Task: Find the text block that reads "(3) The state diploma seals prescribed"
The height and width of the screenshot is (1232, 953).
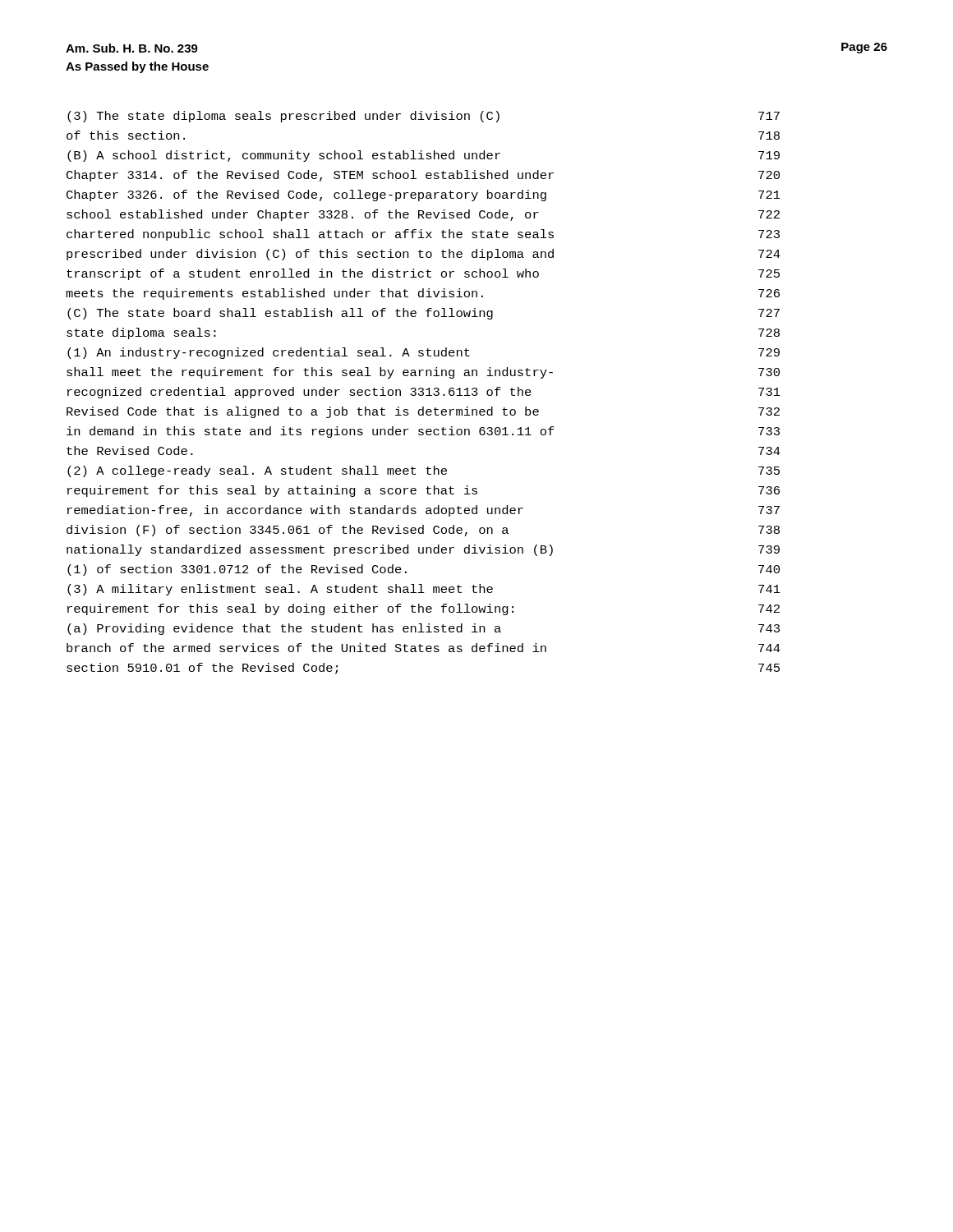Action: [423, 127]
